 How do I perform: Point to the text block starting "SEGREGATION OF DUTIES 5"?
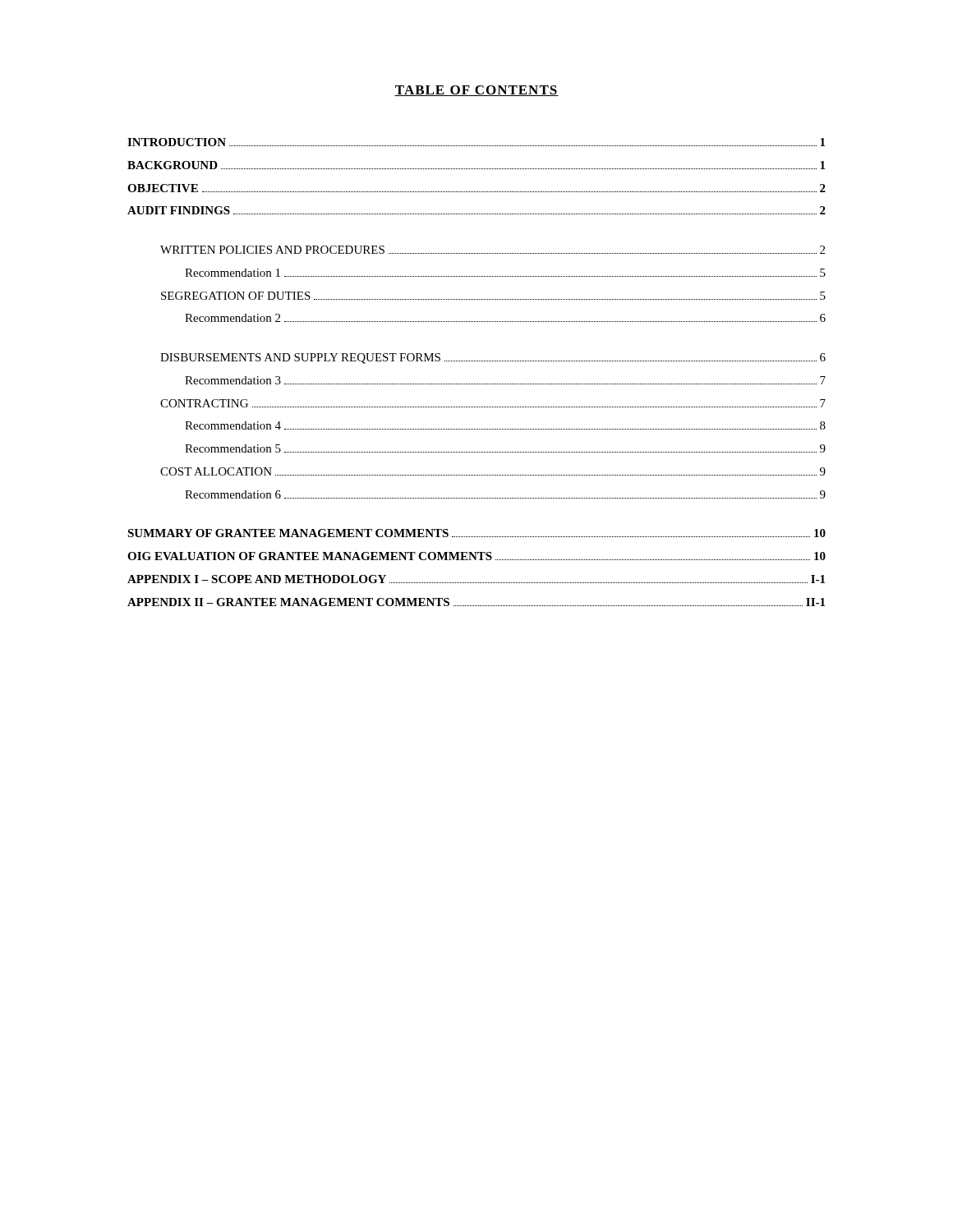493,296
